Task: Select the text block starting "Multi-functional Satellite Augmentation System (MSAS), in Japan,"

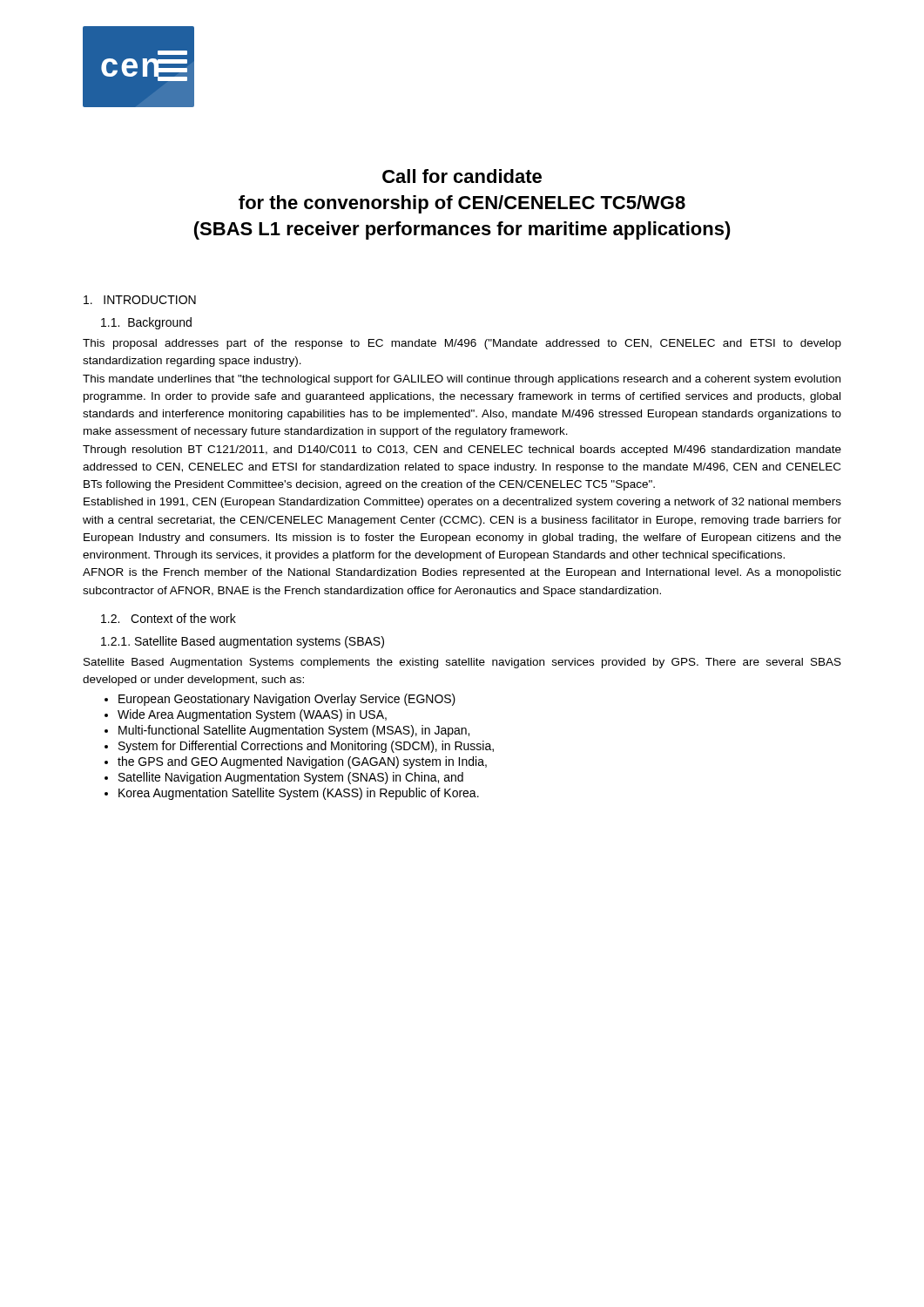Action: coord(294,730)
